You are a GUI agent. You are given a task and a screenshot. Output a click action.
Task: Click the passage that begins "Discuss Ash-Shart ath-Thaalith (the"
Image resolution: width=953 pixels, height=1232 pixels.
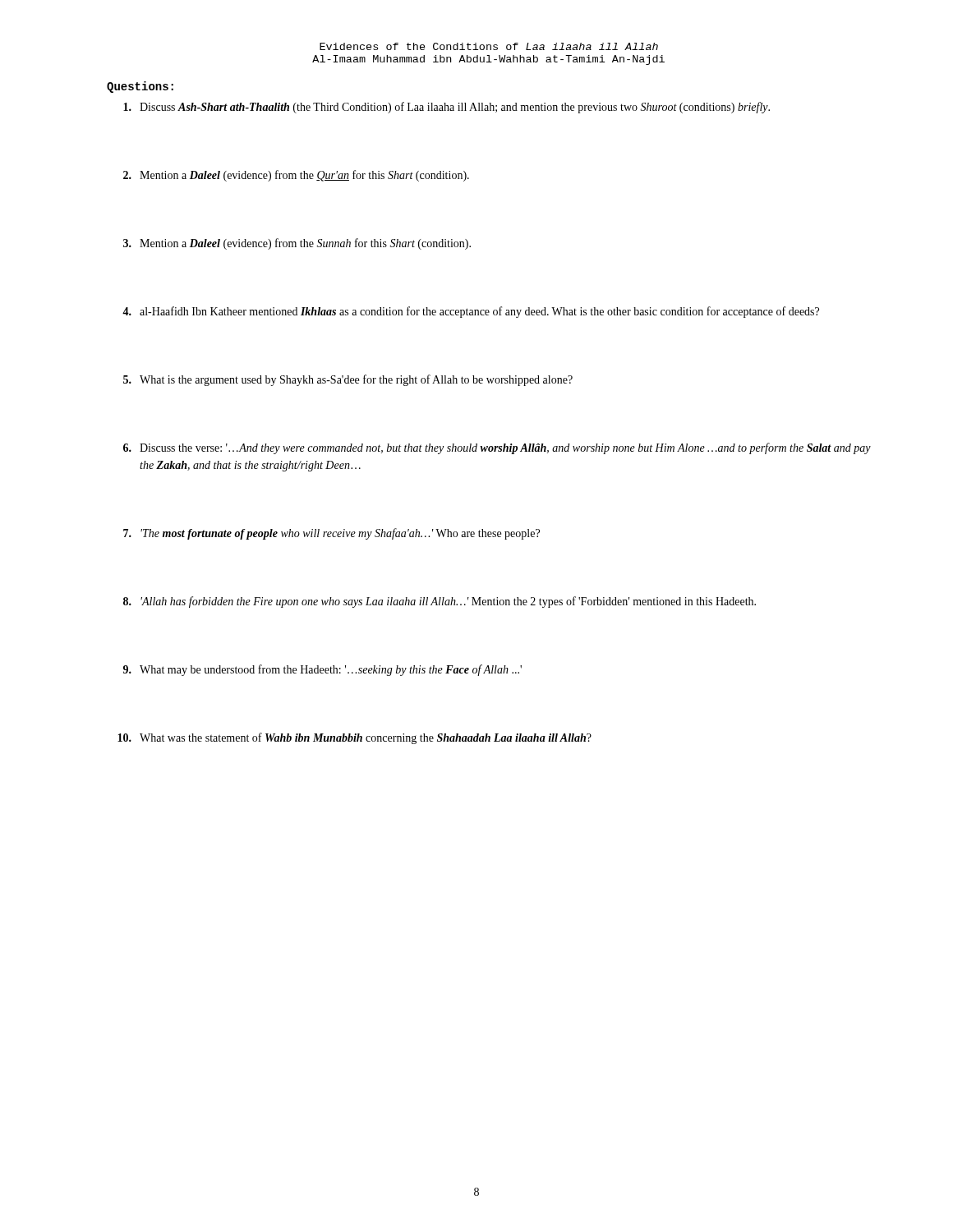click(x=489, y=107)
